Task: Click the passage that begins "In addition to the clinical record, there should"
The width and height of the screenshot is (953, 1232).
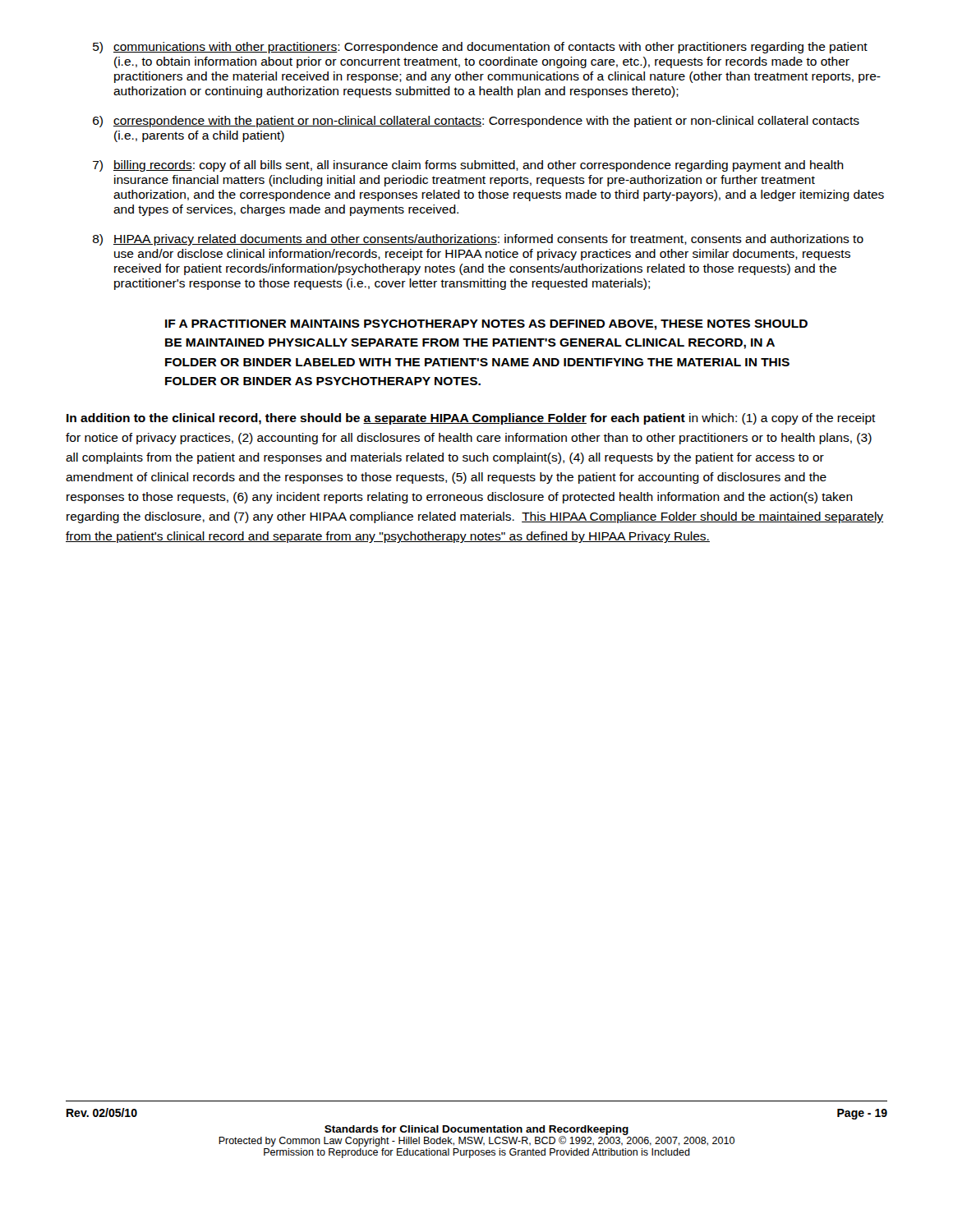Action: (474, 477)
